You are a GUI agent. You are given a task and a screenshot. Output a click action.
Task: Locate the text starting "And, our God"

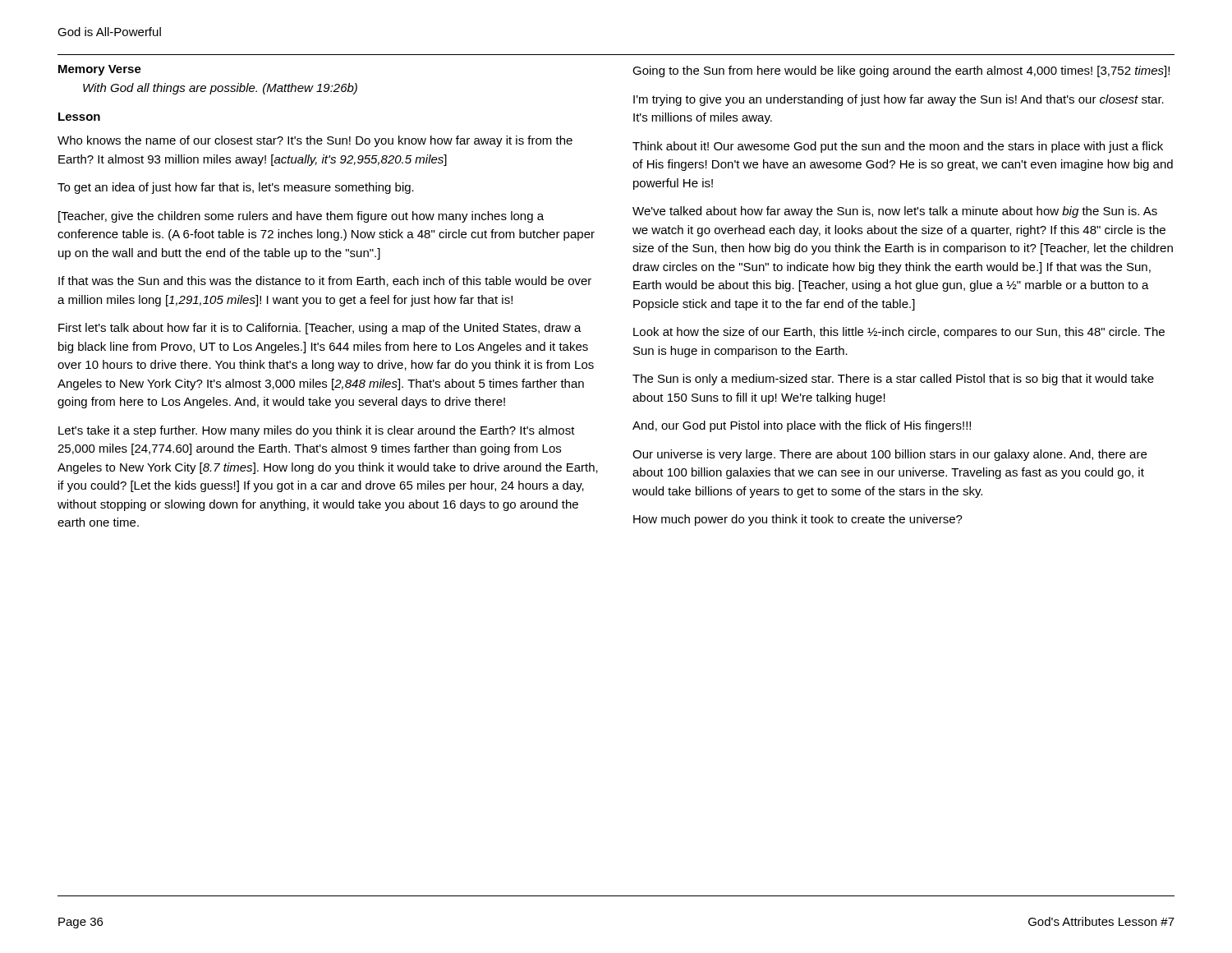[x=802, y=425]
